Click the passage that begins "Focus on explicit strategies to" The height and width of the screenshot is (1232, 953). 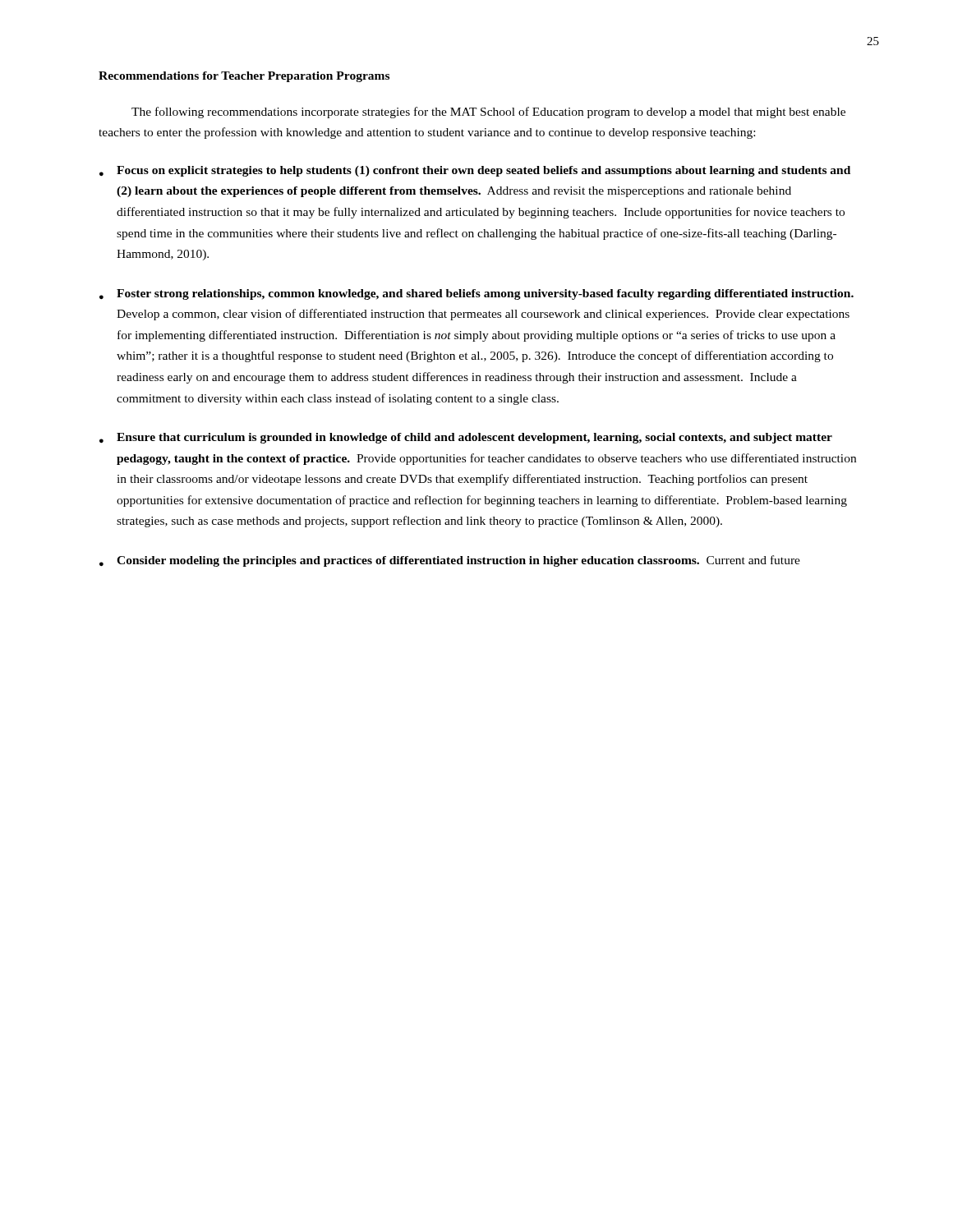(481, 212)
